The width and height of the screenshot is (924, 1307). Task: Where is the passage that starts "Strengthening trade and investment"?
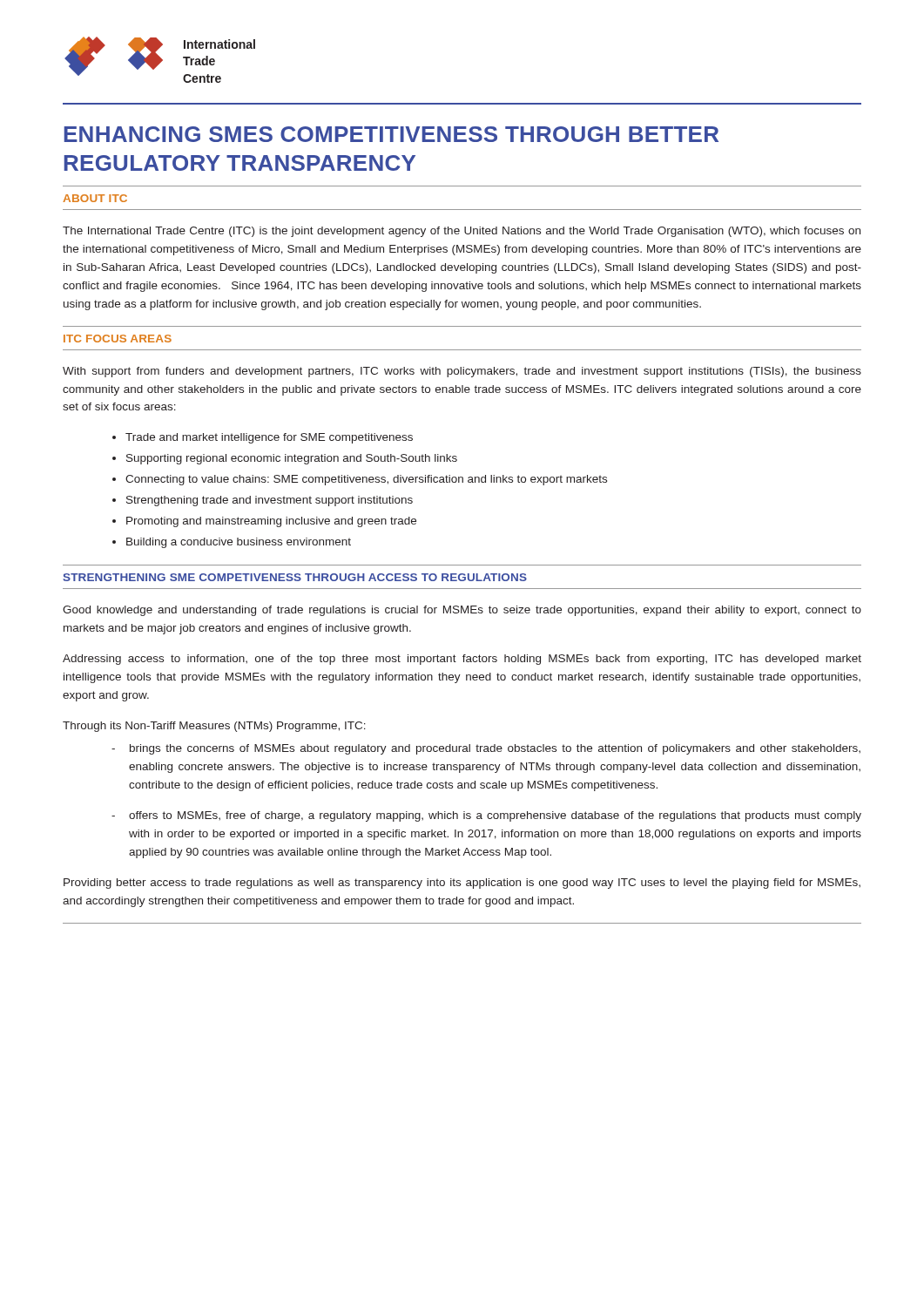(269, 500)
